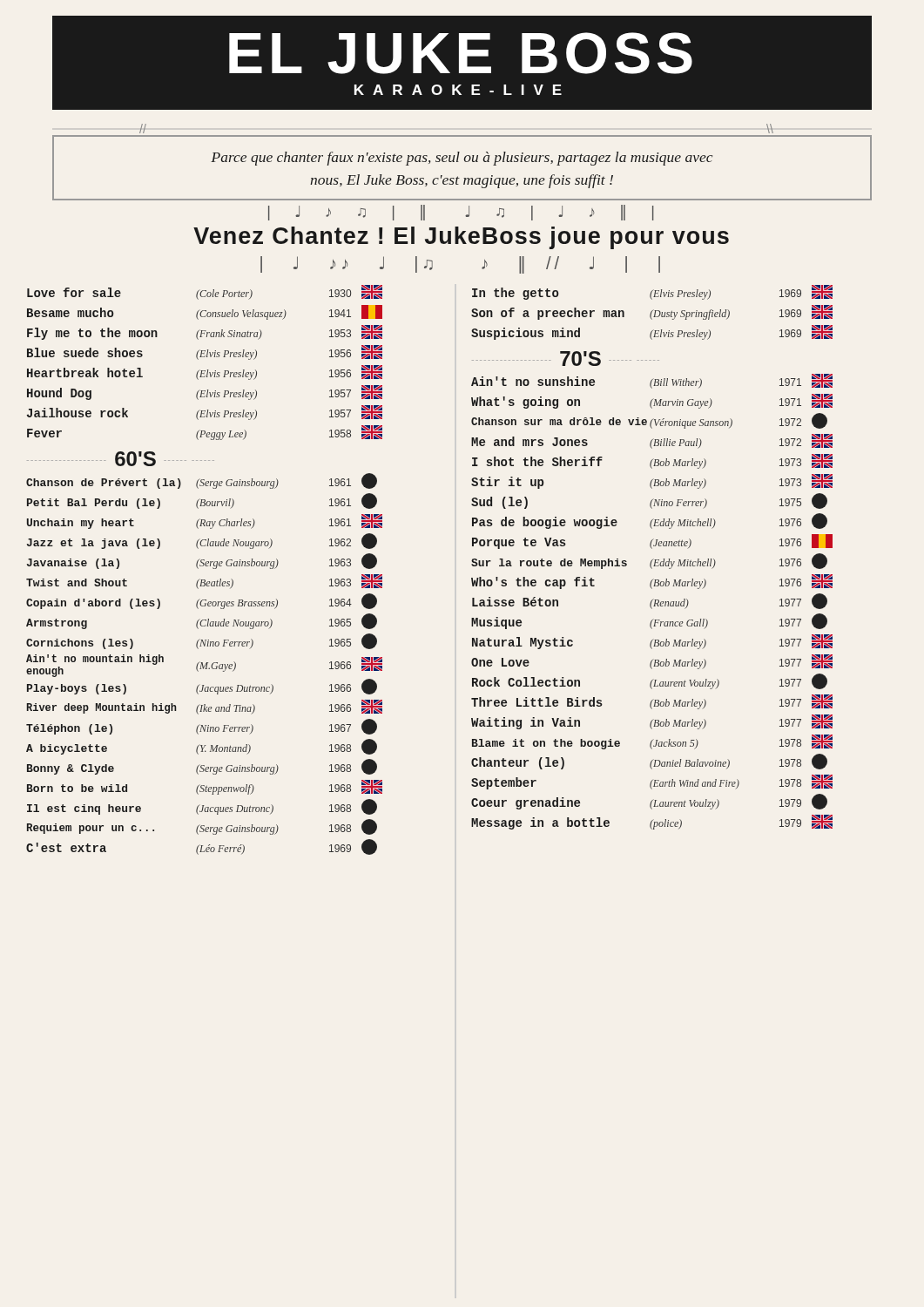Find the section header on this page that starts "Venez Chantez ! El JukeBoss joue pour"

462,236
